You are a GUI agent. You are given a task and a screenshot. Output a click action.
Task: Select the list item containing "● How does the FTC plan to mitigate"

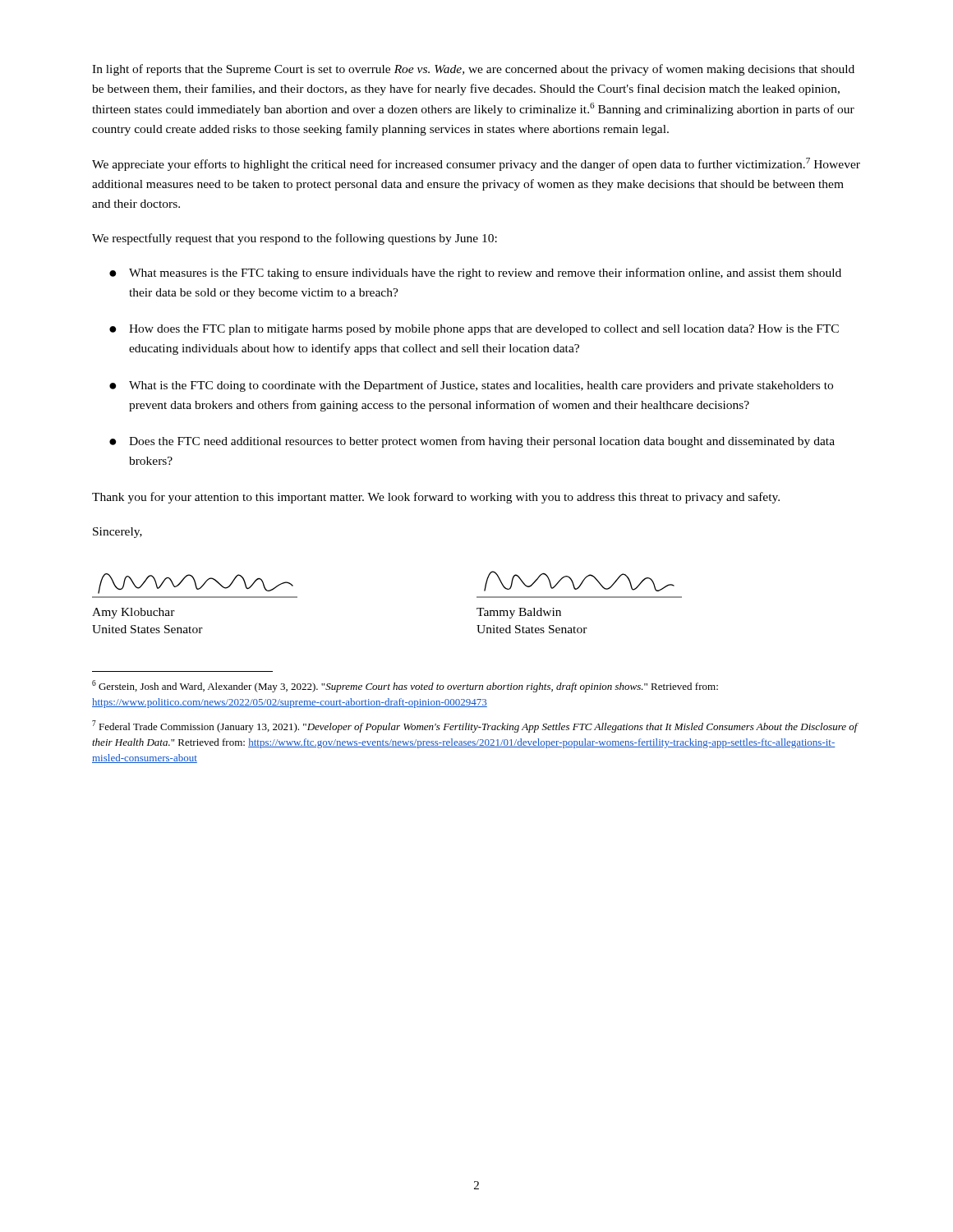pyautogui.click(x=476, y=339)
